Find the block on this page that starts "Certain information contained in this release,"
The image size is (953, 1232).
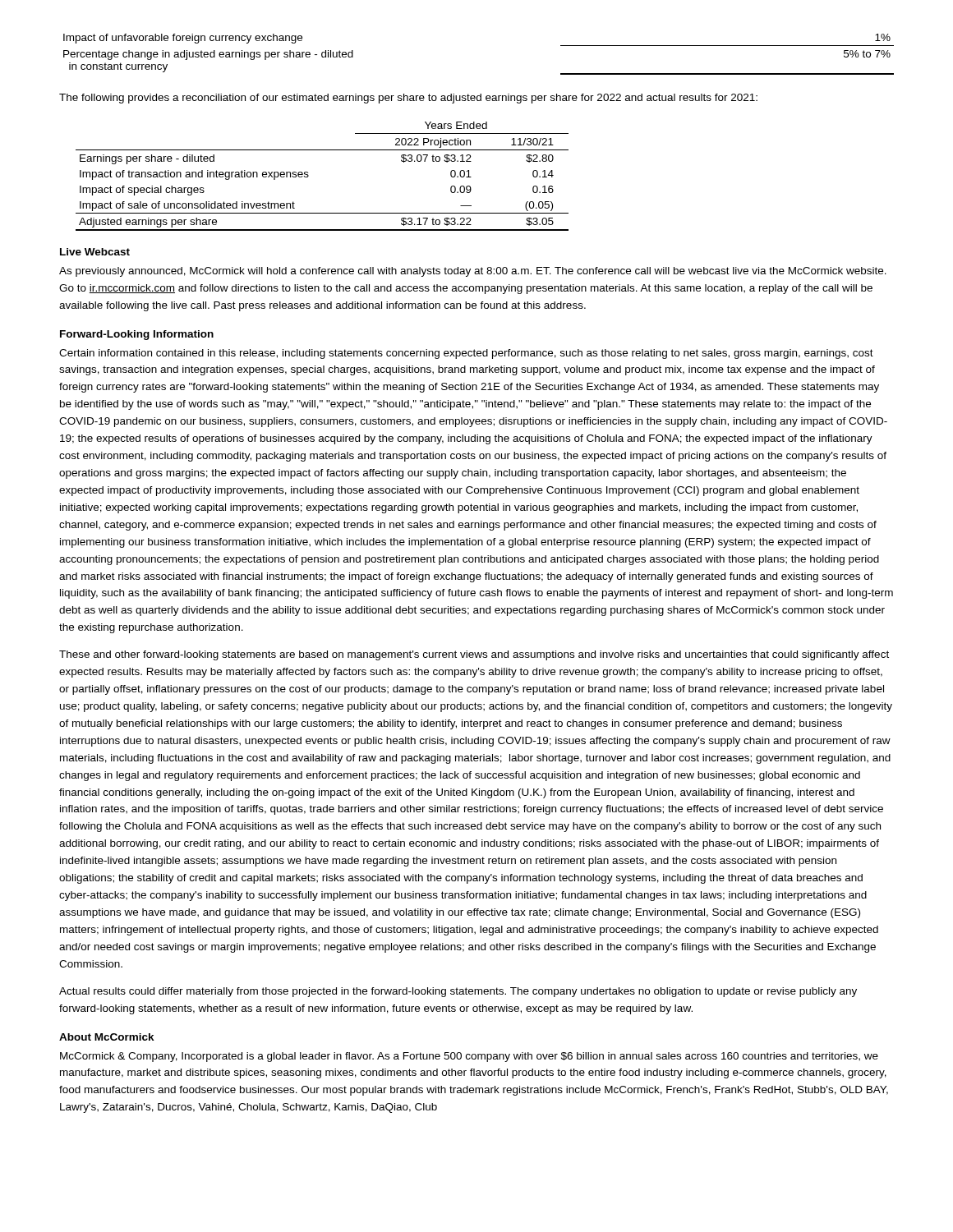[476, 490]
